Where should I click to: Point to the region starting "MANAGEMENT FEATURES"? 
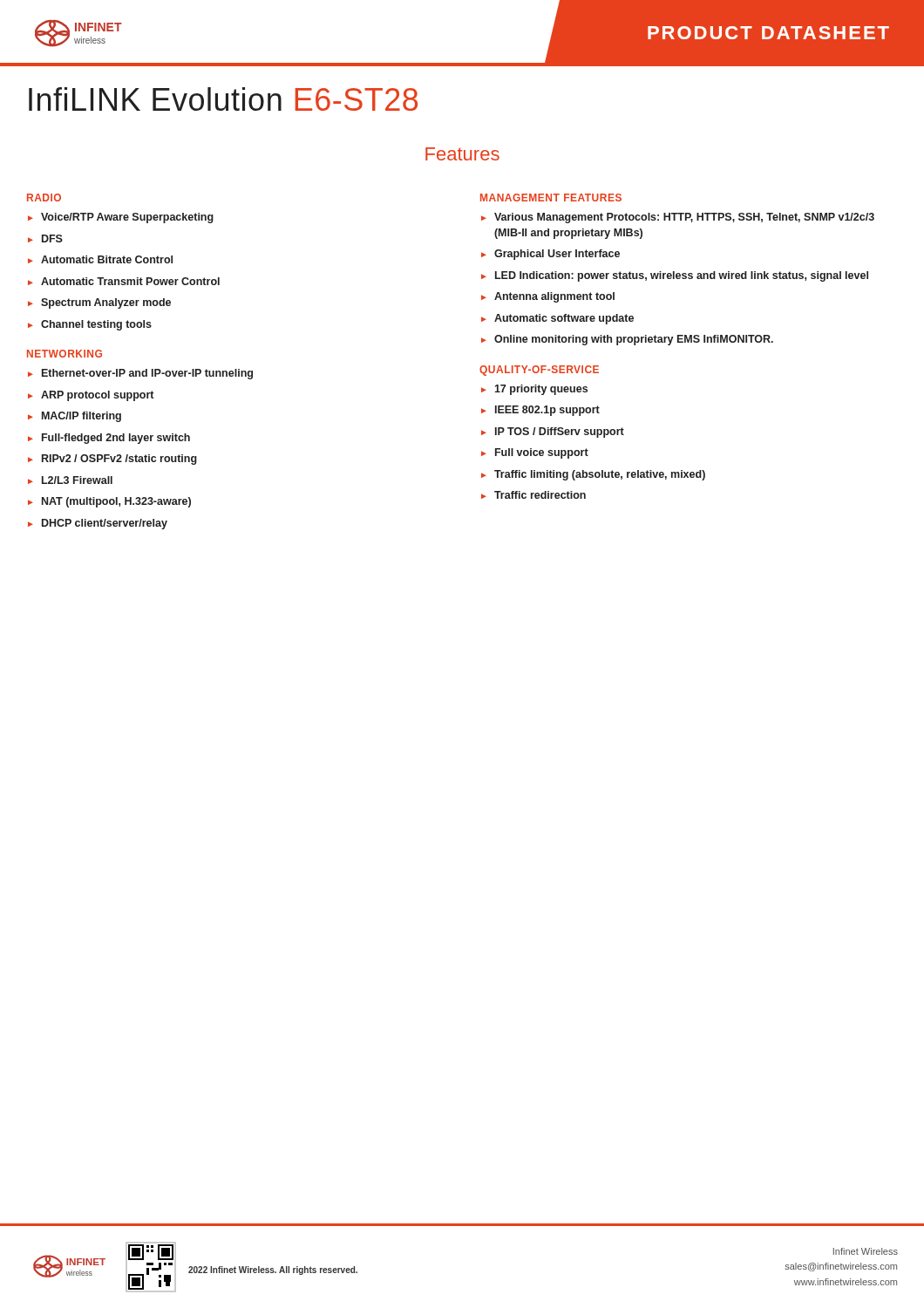551,198
